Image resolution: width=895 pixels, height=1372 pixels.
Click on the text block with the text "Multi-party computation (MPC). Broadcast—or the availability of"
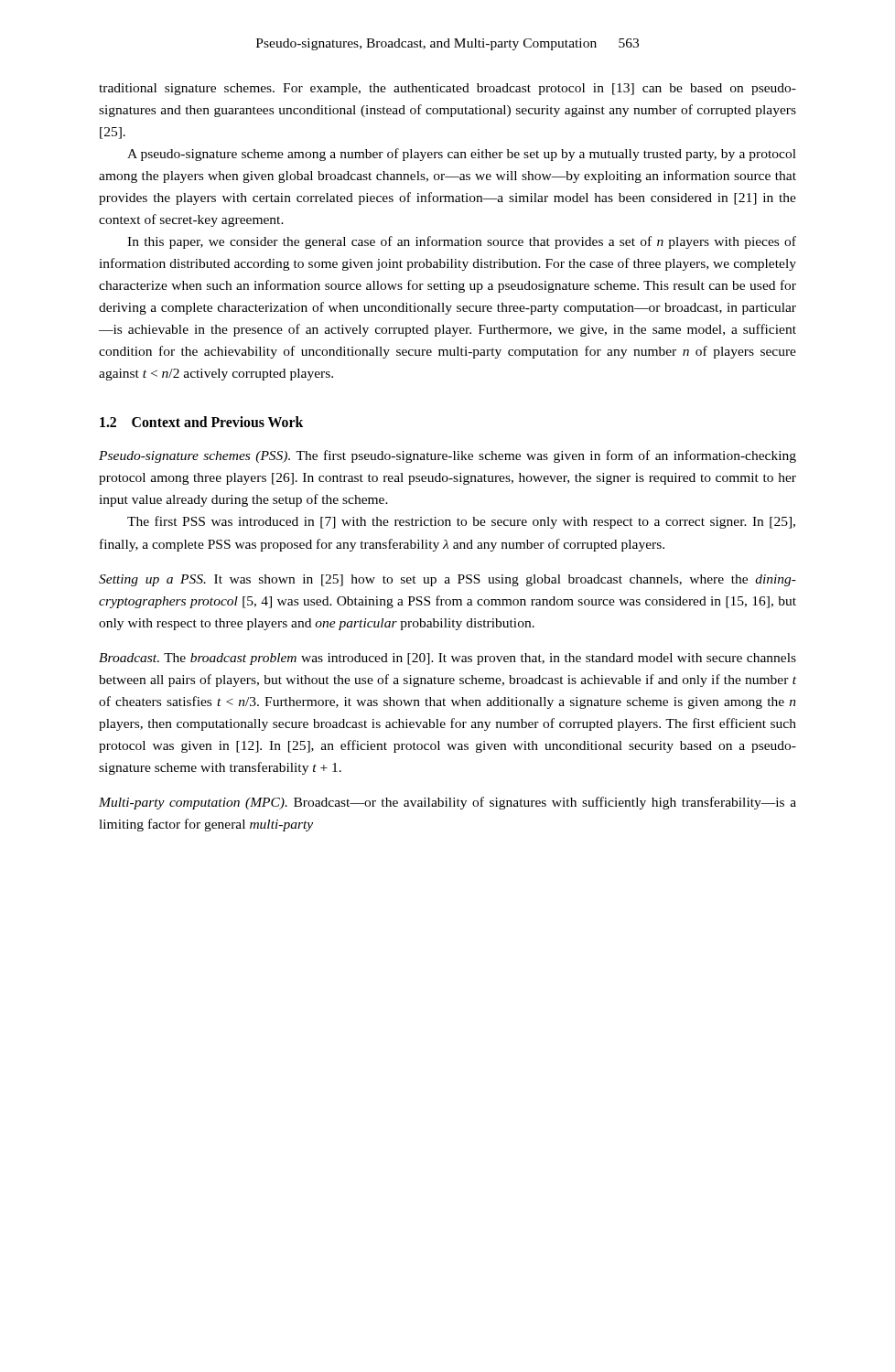(x=448, y=813)
